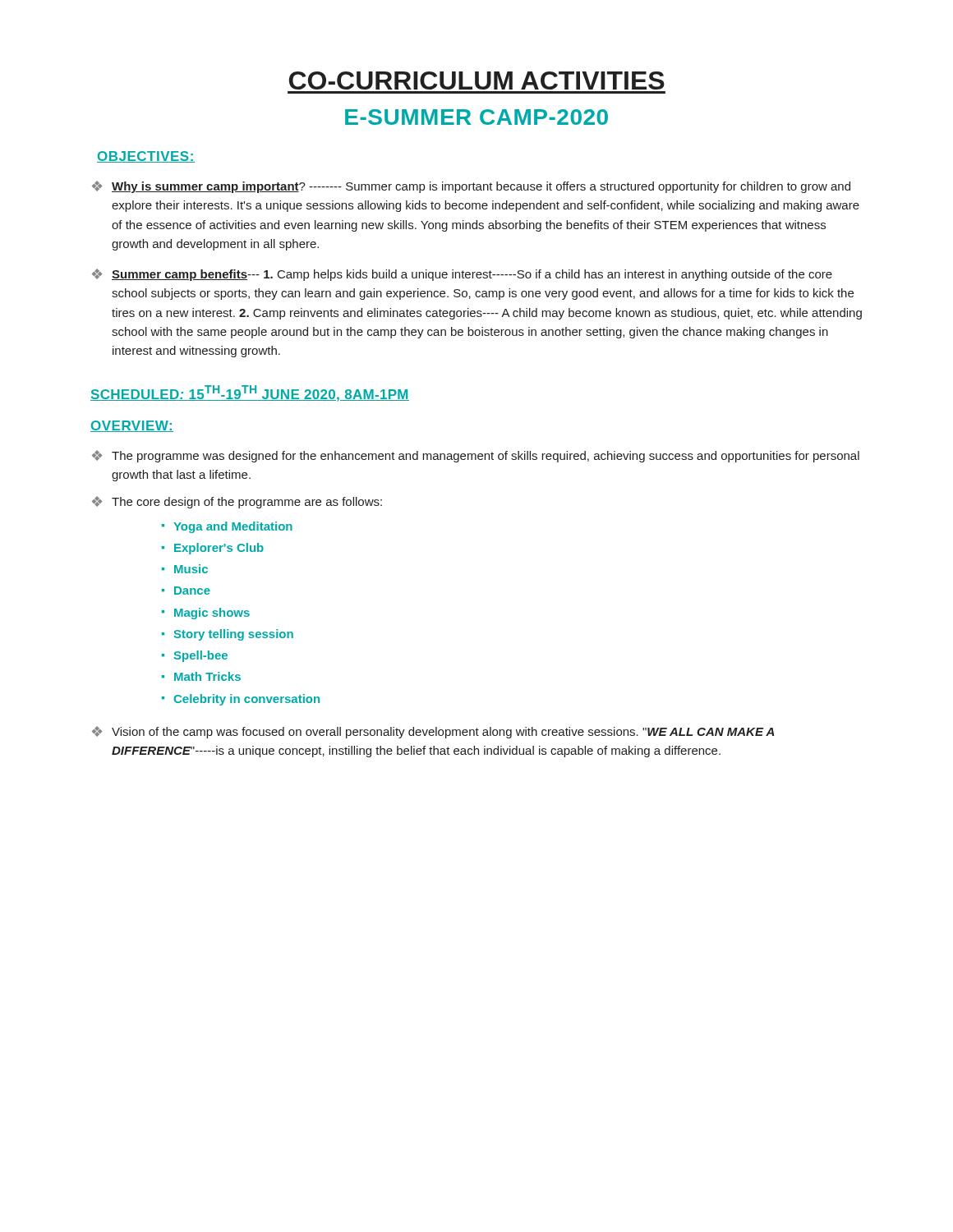Screen dimensions: 1232x953
Task: Locate the block of text that opens with "❖ The core design of"
Action: tap(237, 601)
